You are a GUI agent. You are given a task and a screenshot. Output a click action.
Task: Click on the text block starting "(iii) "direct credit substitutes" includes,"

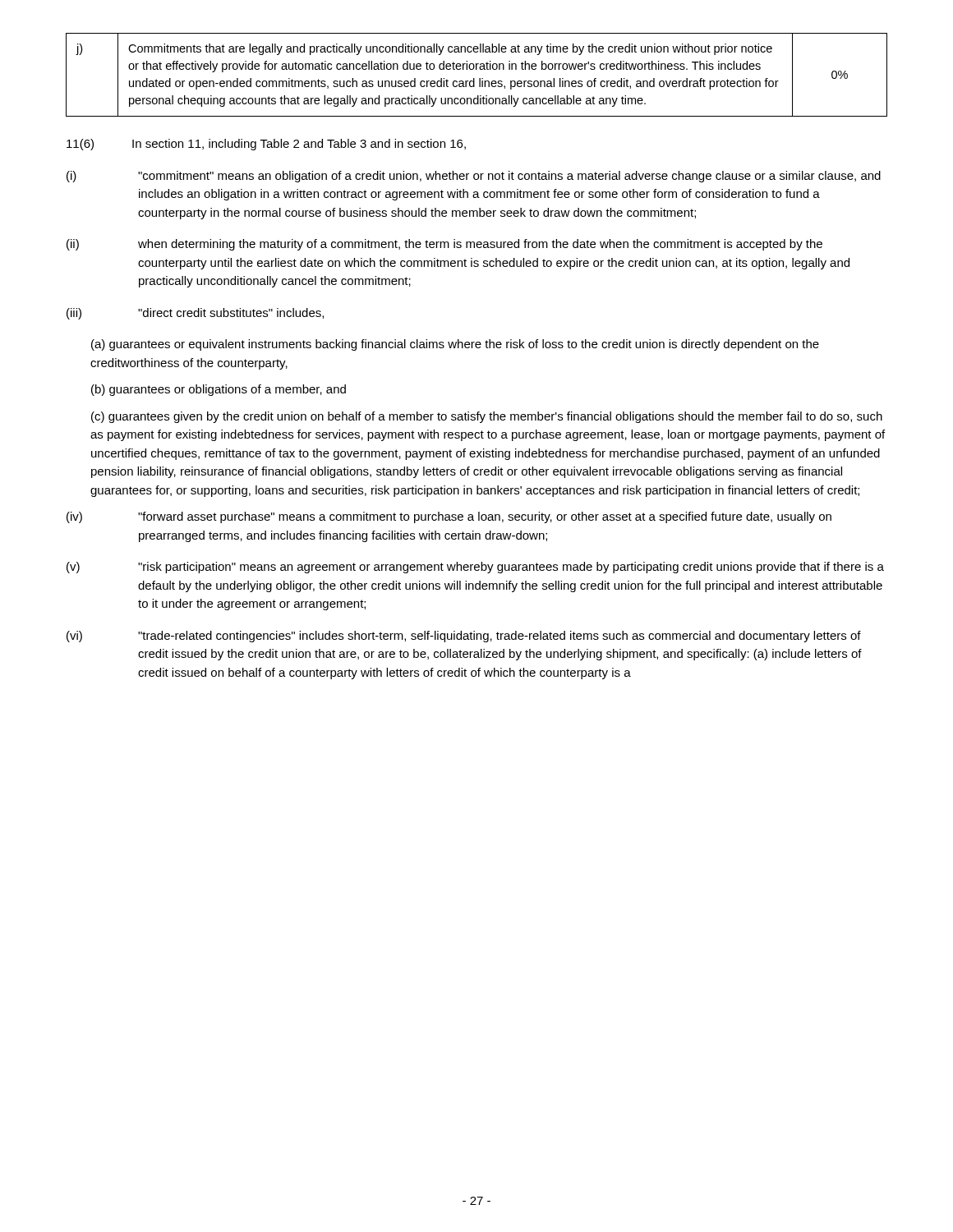[195, 314]
